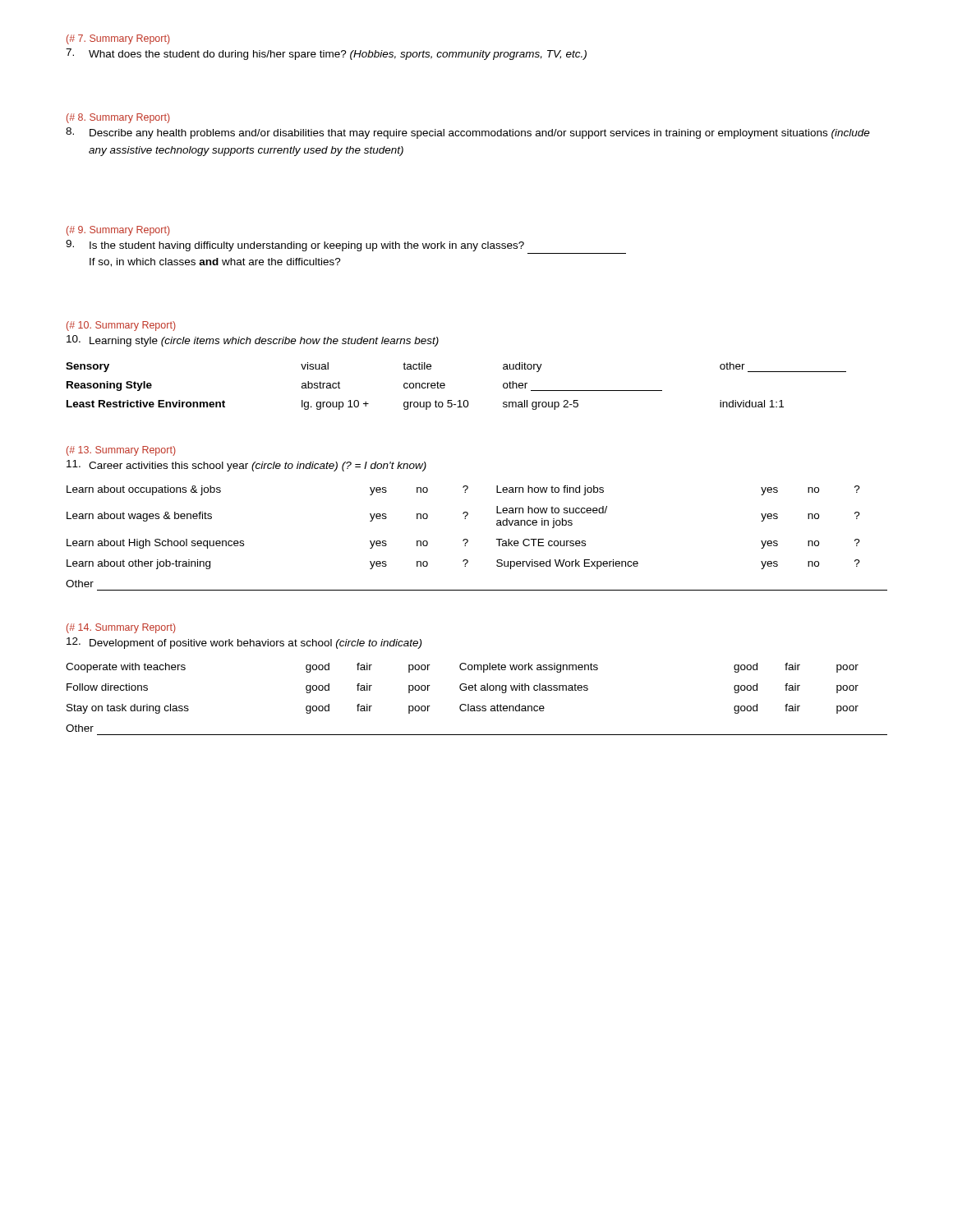
Task: Locate the text starting "(# 7. Summary Report) 7."
Action: (476, 48)
